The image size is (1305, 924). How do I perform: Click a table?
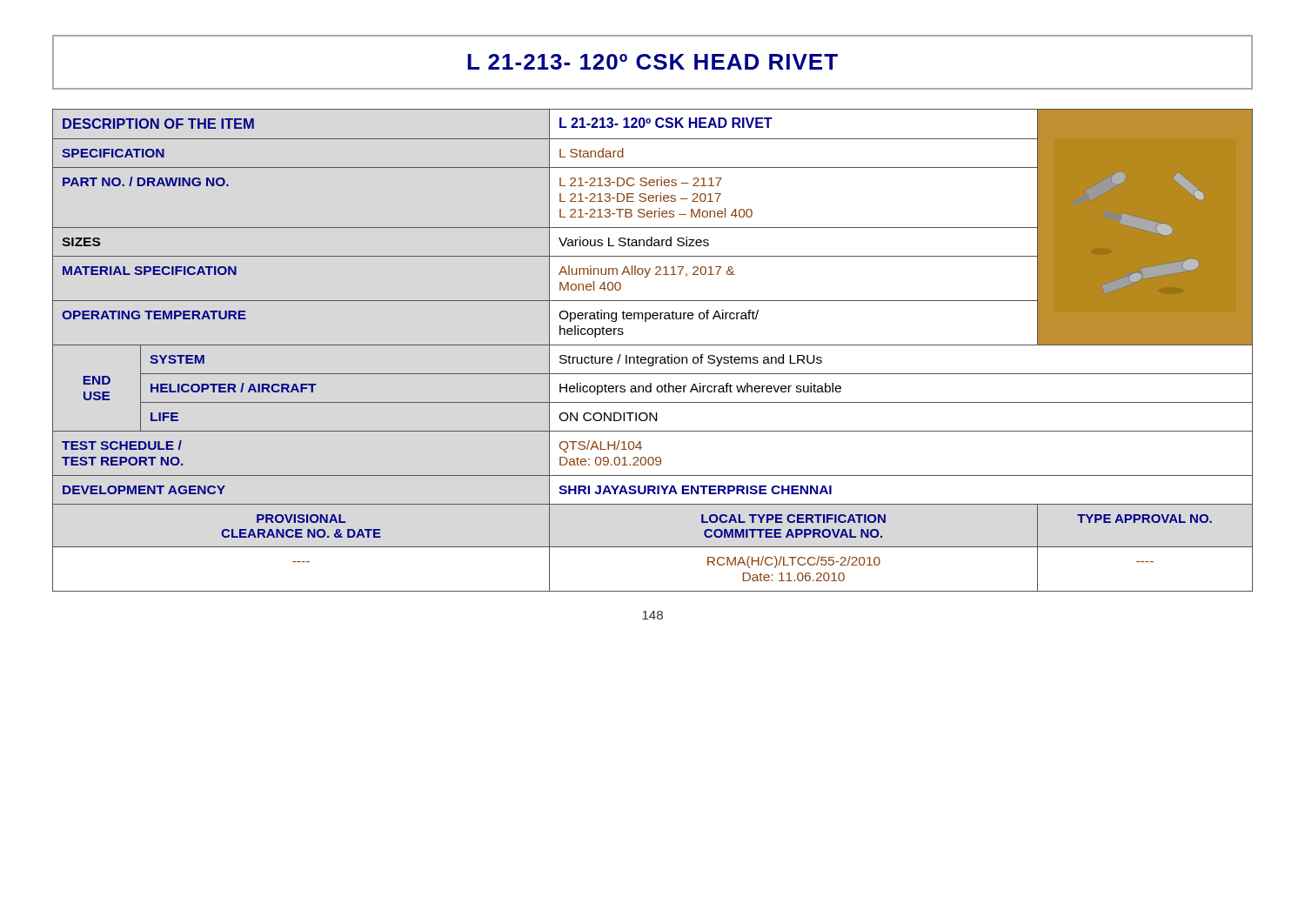point(652,350)
